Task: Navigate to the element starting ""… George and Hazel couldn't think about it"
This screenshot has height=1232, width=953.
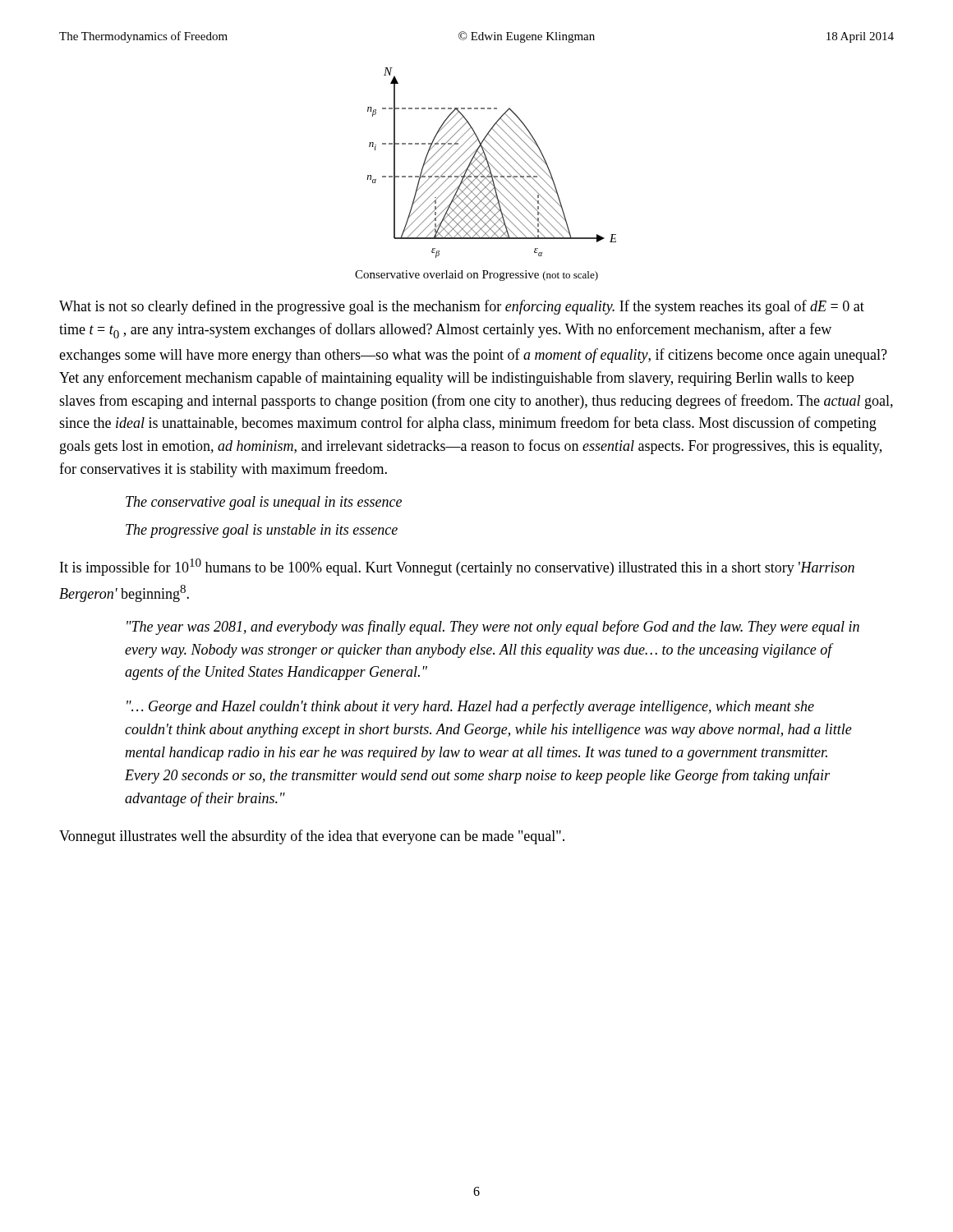Action: pyautogui.click(x=493, y=753)
